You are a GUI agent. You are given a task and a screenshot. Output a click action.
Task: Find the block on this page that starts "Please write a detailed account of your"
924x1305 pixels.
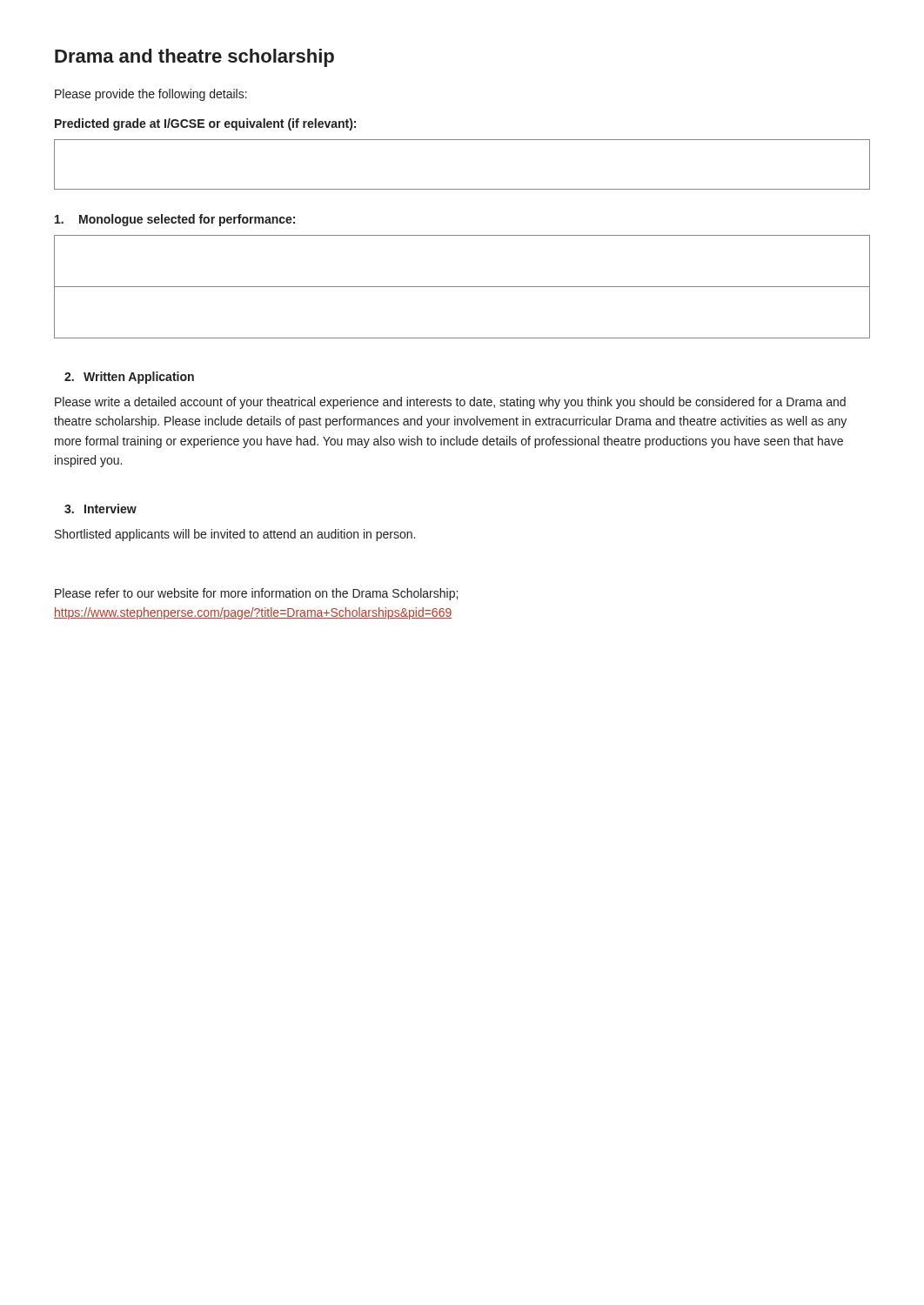click(x=450, y=431)
